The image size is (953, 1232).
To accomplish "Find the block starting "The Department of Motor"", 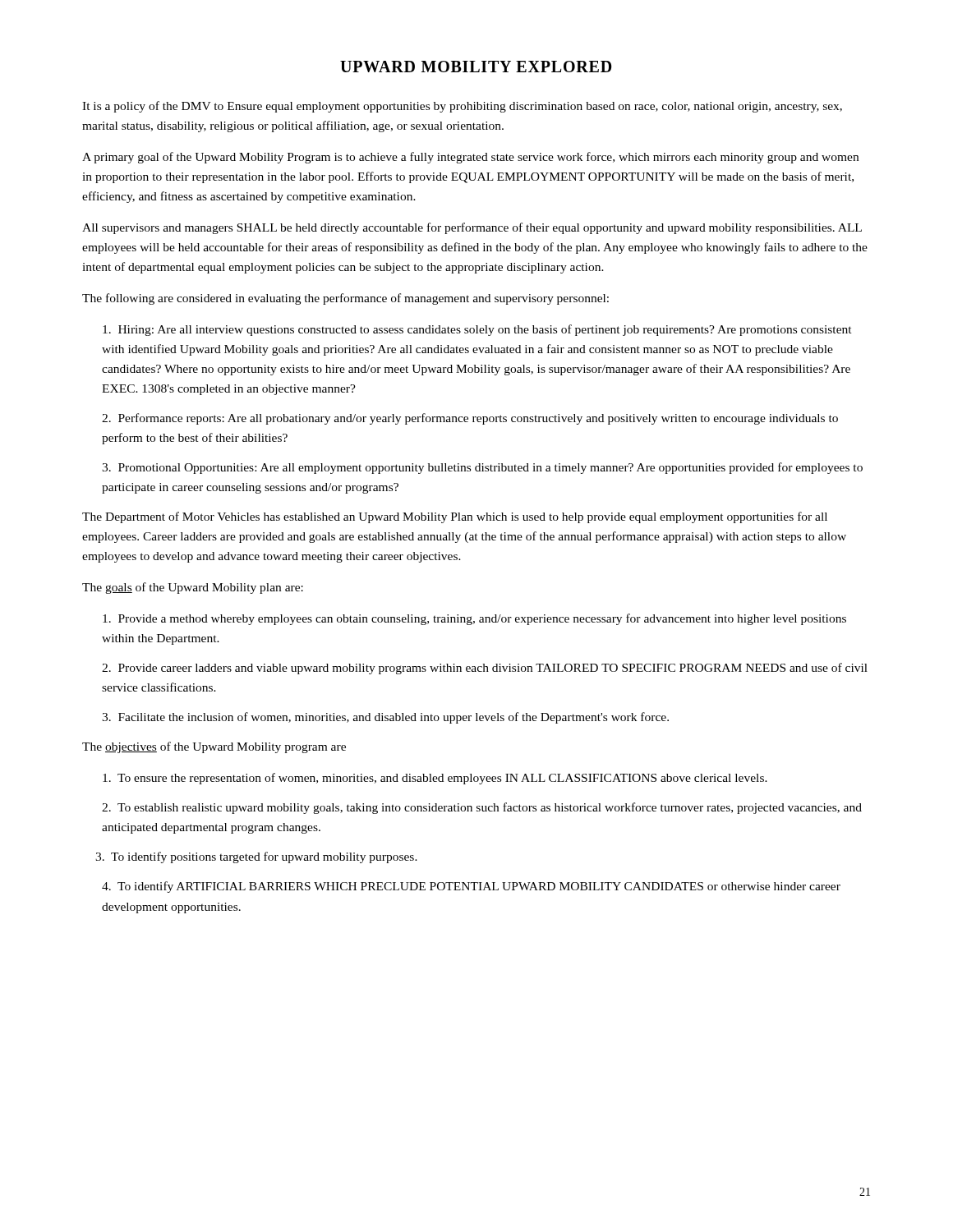I will [464, 536].
